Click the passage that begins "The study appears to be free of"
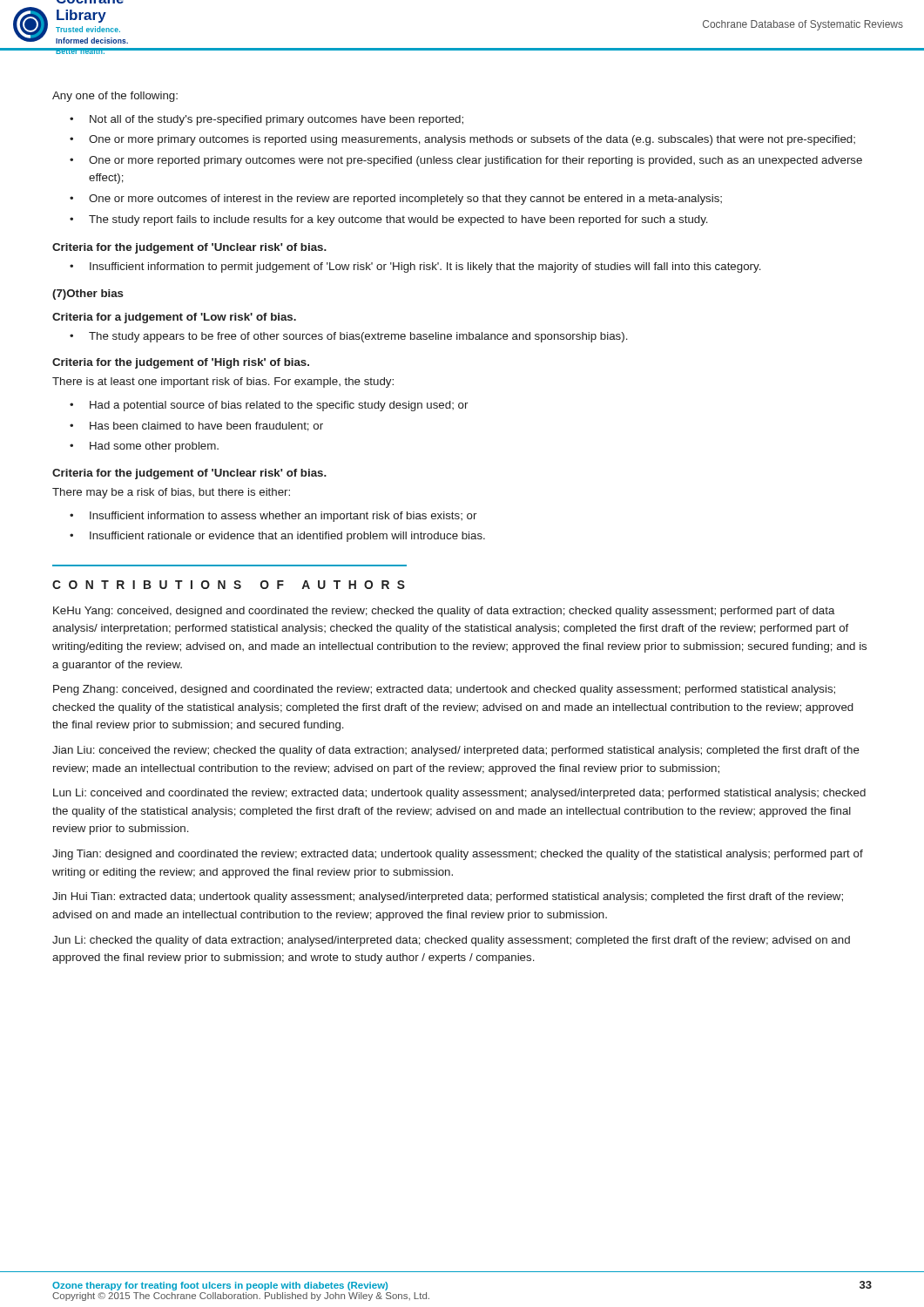Viewport: 924px width, 1307px height. (x=471, y=336)
